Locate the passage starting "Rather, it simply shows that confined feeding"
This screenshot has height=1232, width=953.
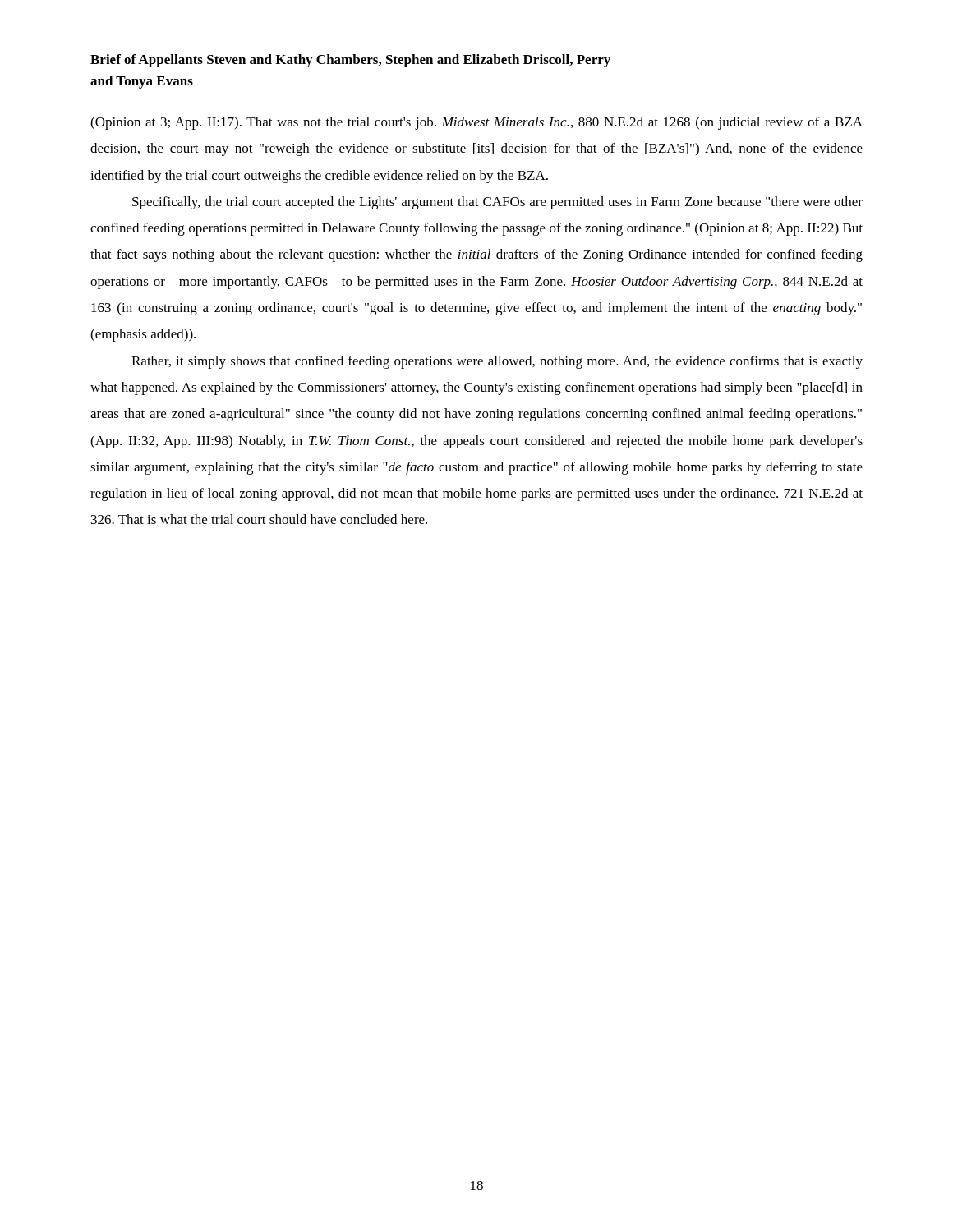[x=476, y=441]
